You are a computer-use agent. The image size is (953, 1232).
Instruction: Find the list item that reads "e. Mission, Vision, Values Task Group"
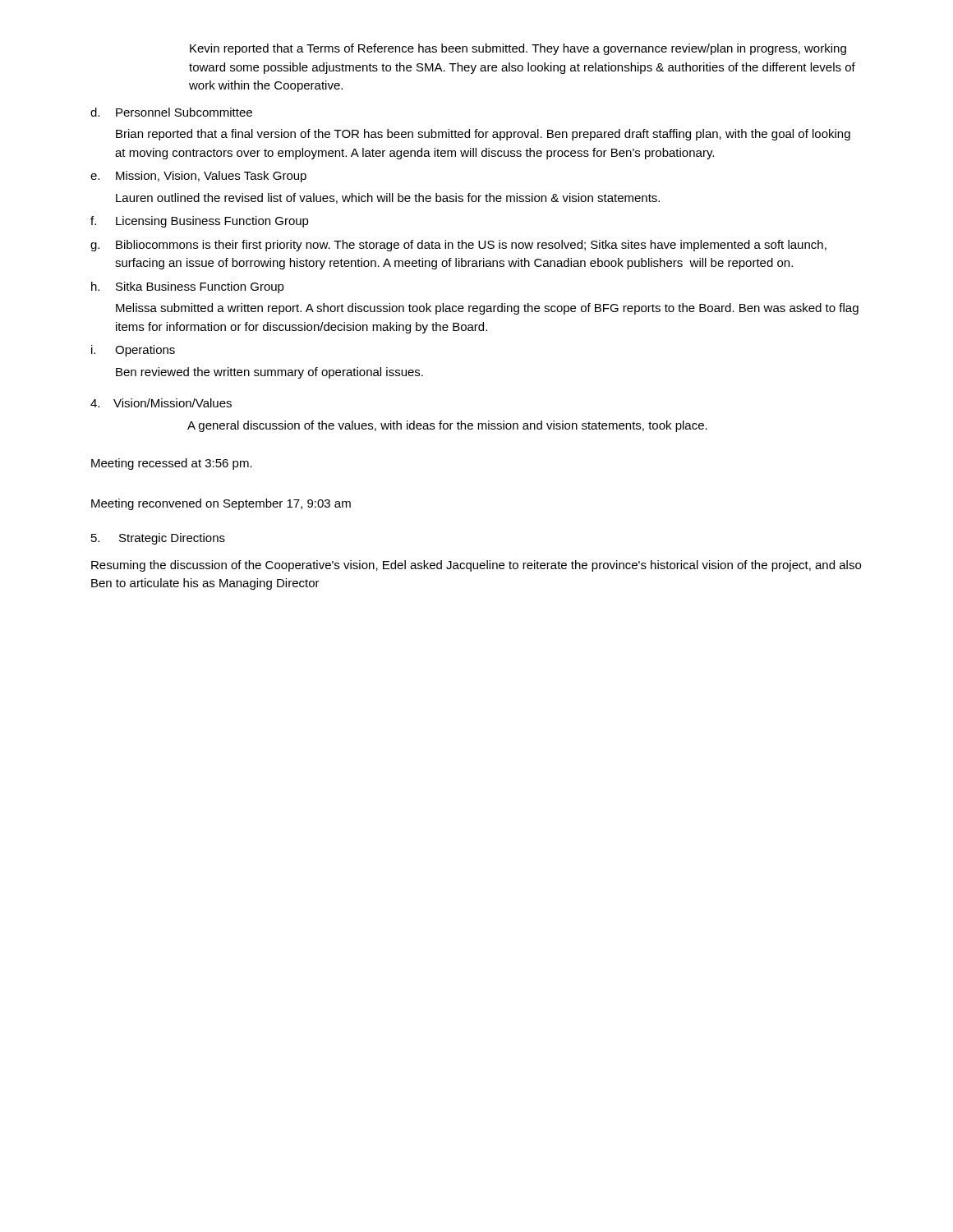pos(476,187)
